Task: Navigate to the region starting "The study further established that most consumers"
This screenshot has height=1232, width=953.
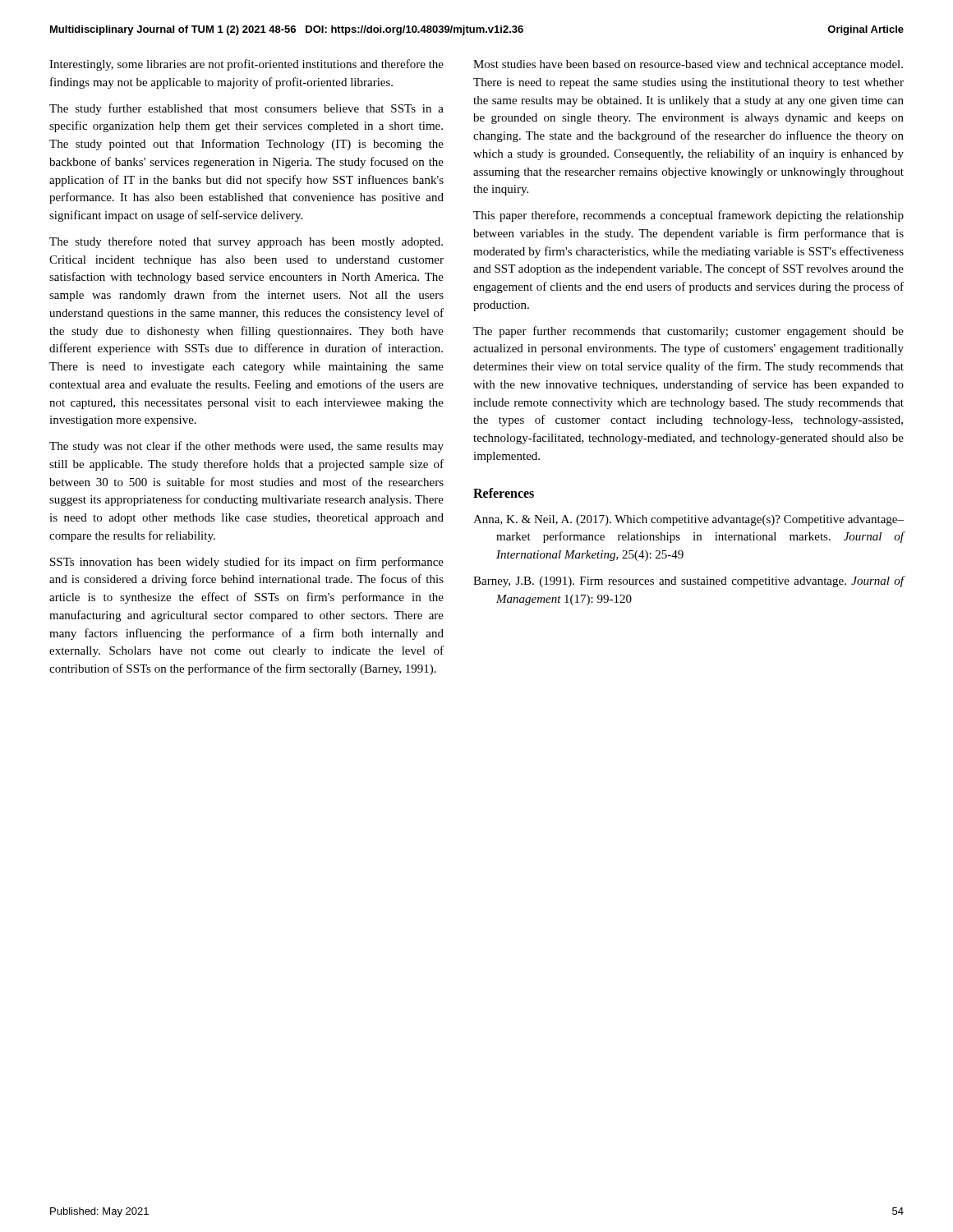Action: click(x=246, y=162)
